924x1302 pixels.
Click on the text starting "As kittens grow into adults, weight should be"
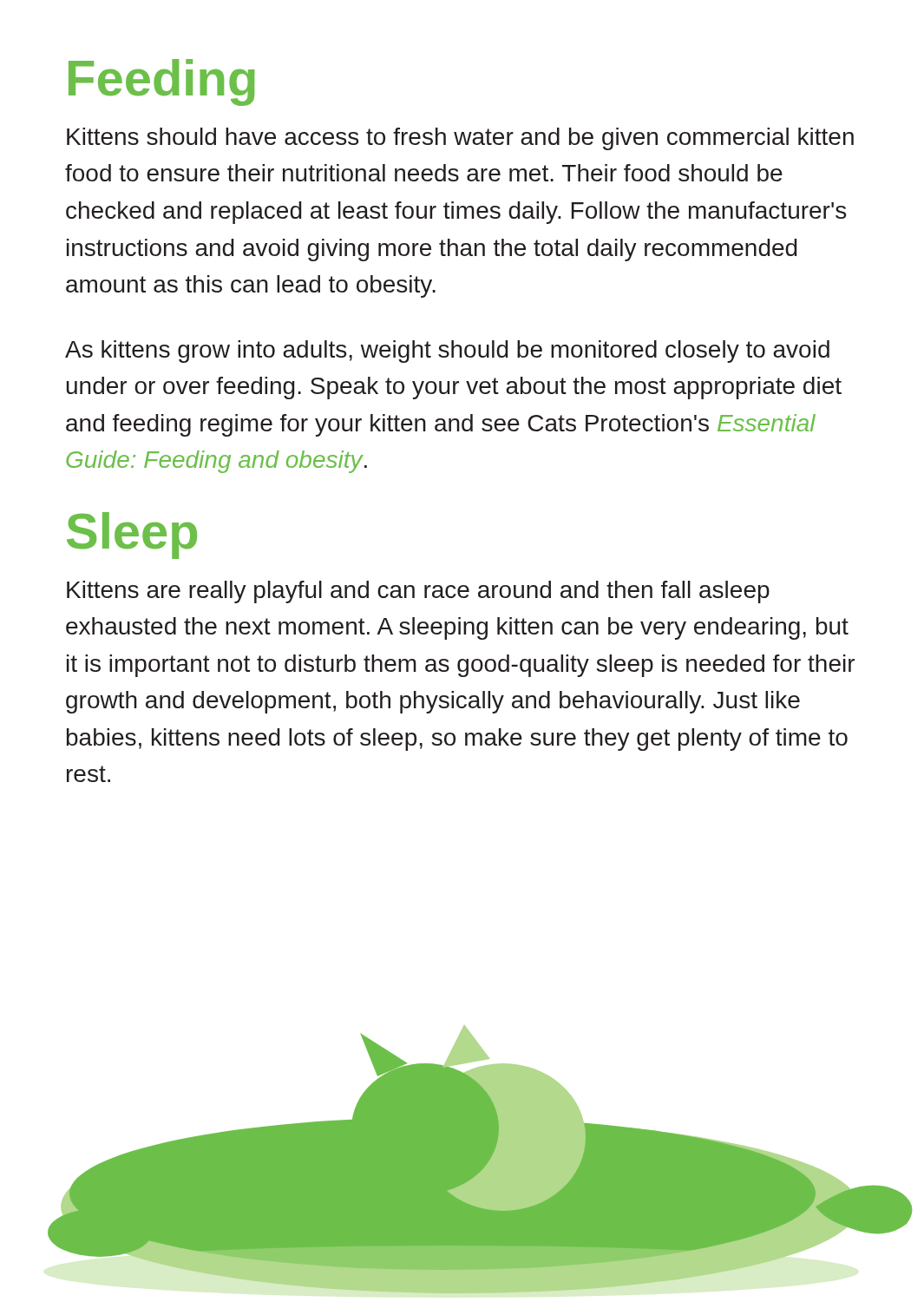point(453,404)
